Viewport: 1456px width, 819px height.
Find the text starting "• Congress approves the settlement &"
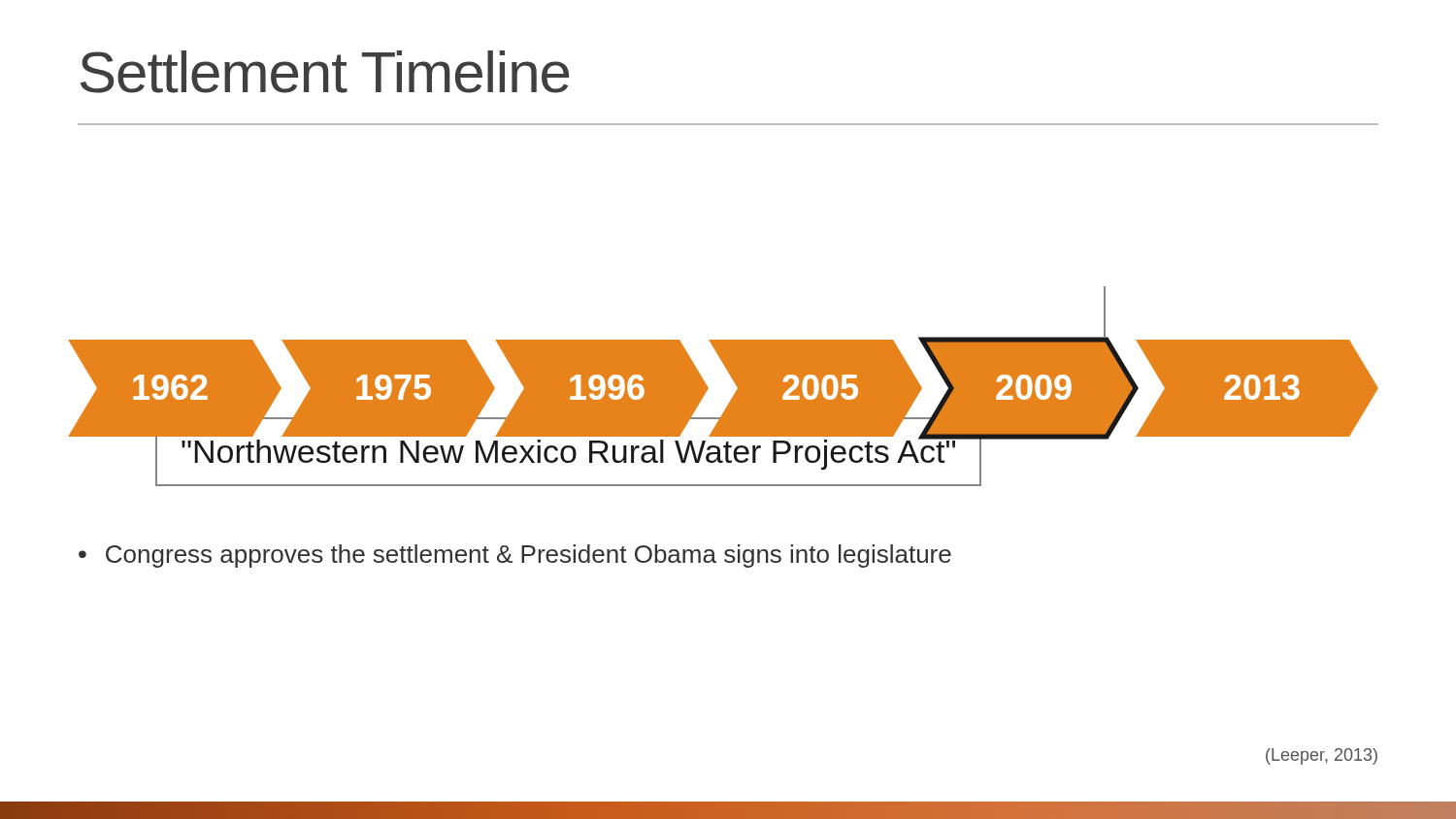[728, 554]
